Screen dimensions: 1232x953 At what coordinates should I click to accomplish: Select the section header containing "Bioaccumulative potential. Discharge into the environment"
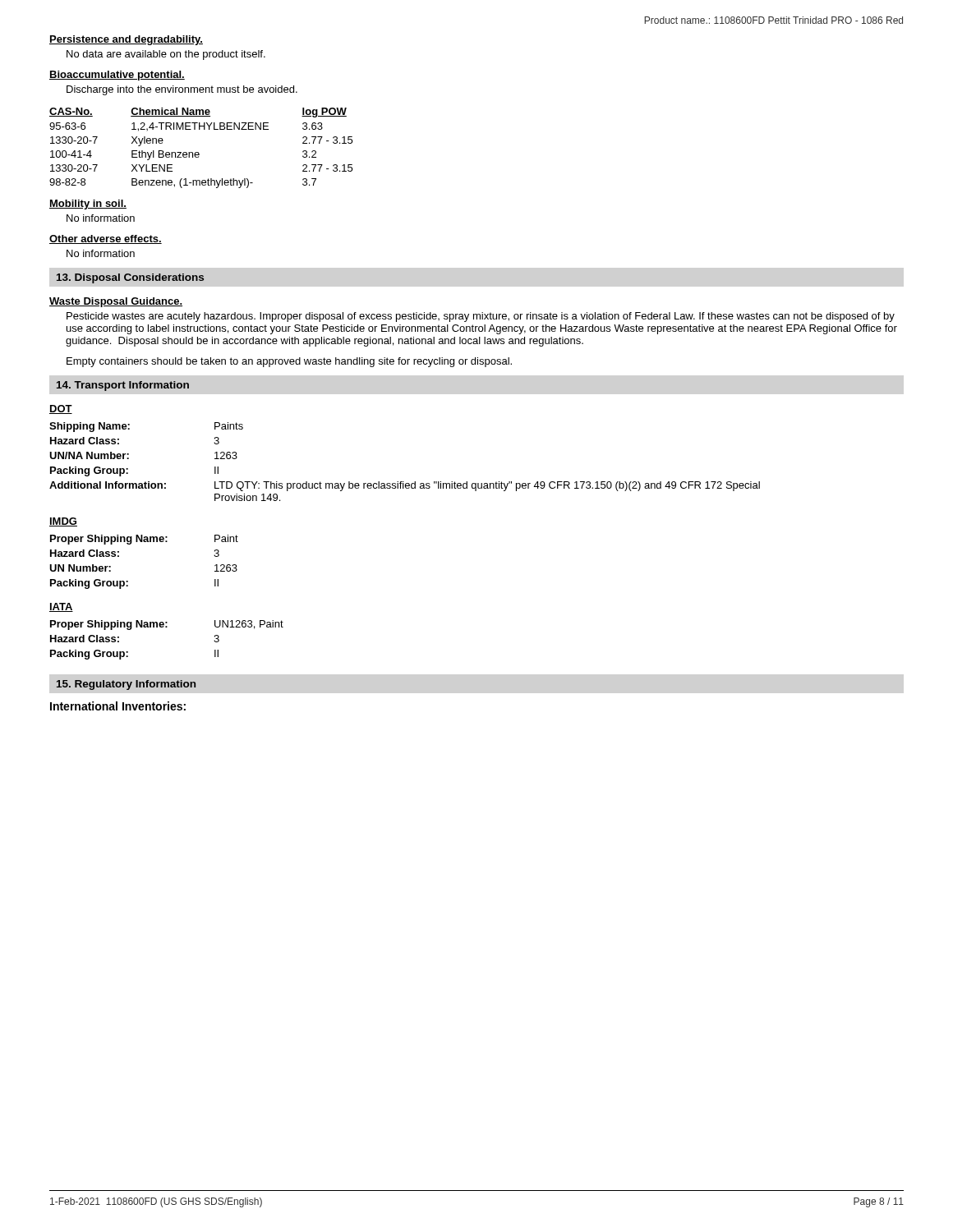click(117, 76)
